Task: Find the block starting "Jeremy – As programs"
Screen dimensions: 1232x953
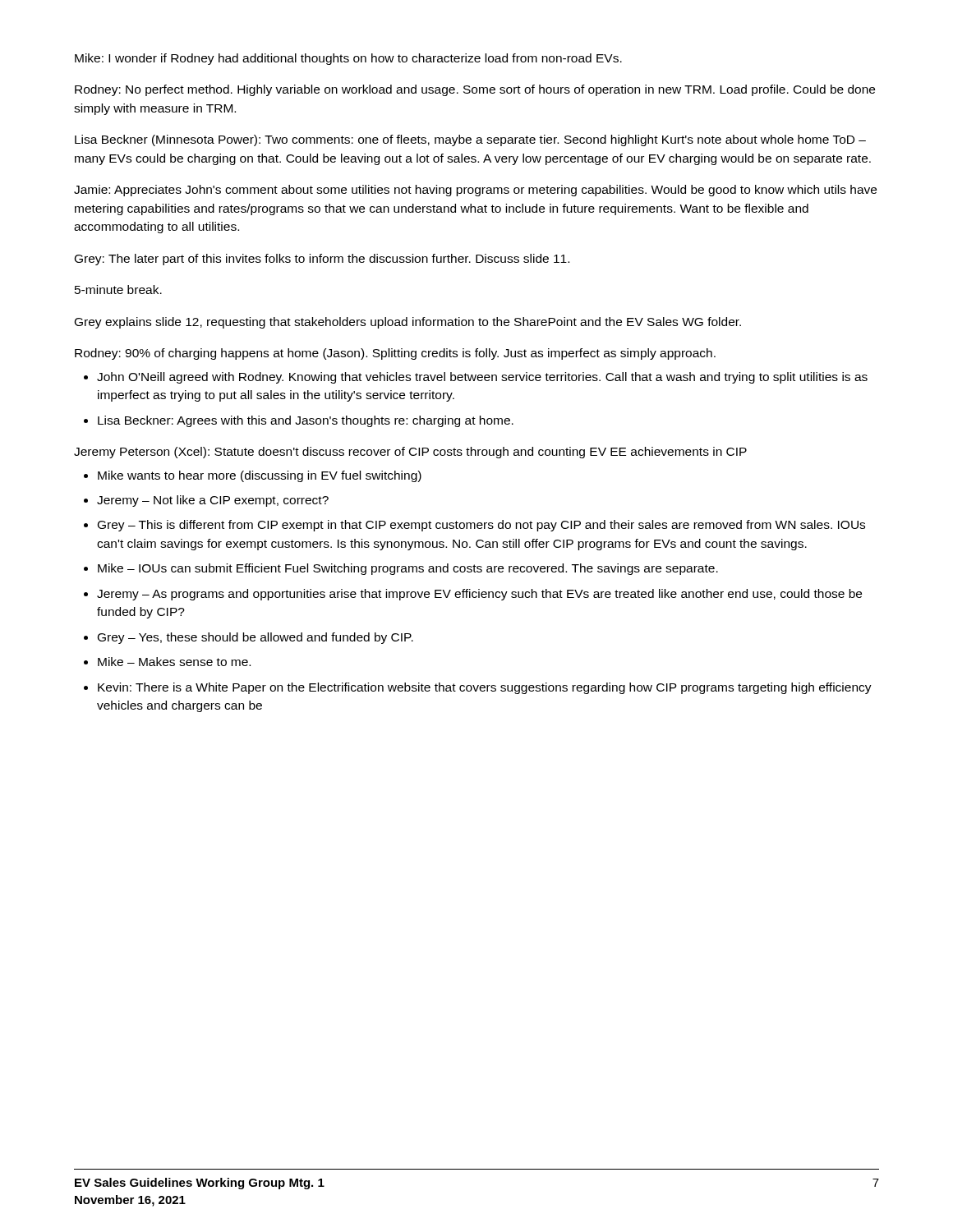Action: pyautogui.click(x=480, y=603)
